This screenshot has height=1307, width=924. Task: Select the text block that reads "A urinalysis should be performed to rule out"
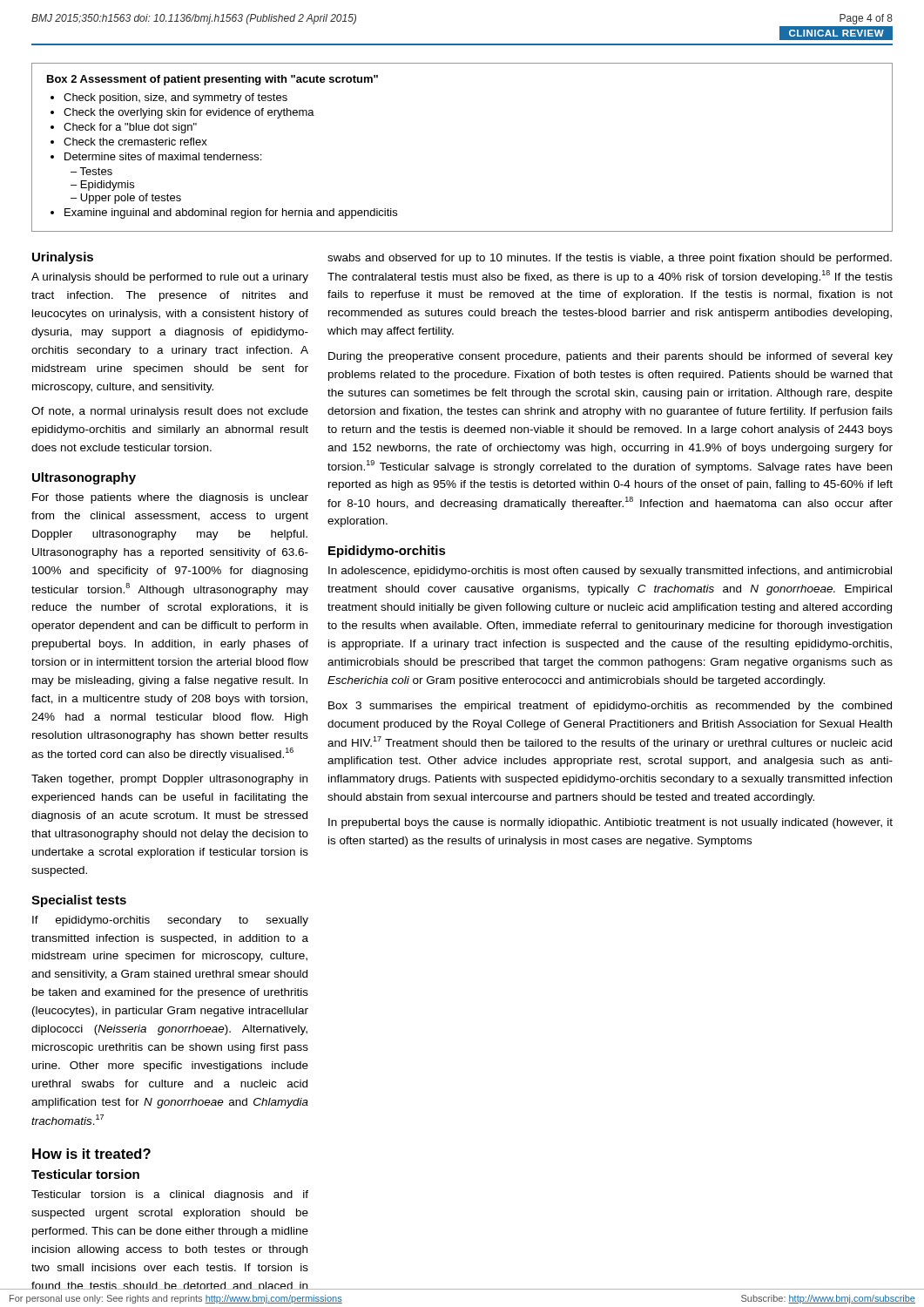pyautogui.click(x=170, y=332)
